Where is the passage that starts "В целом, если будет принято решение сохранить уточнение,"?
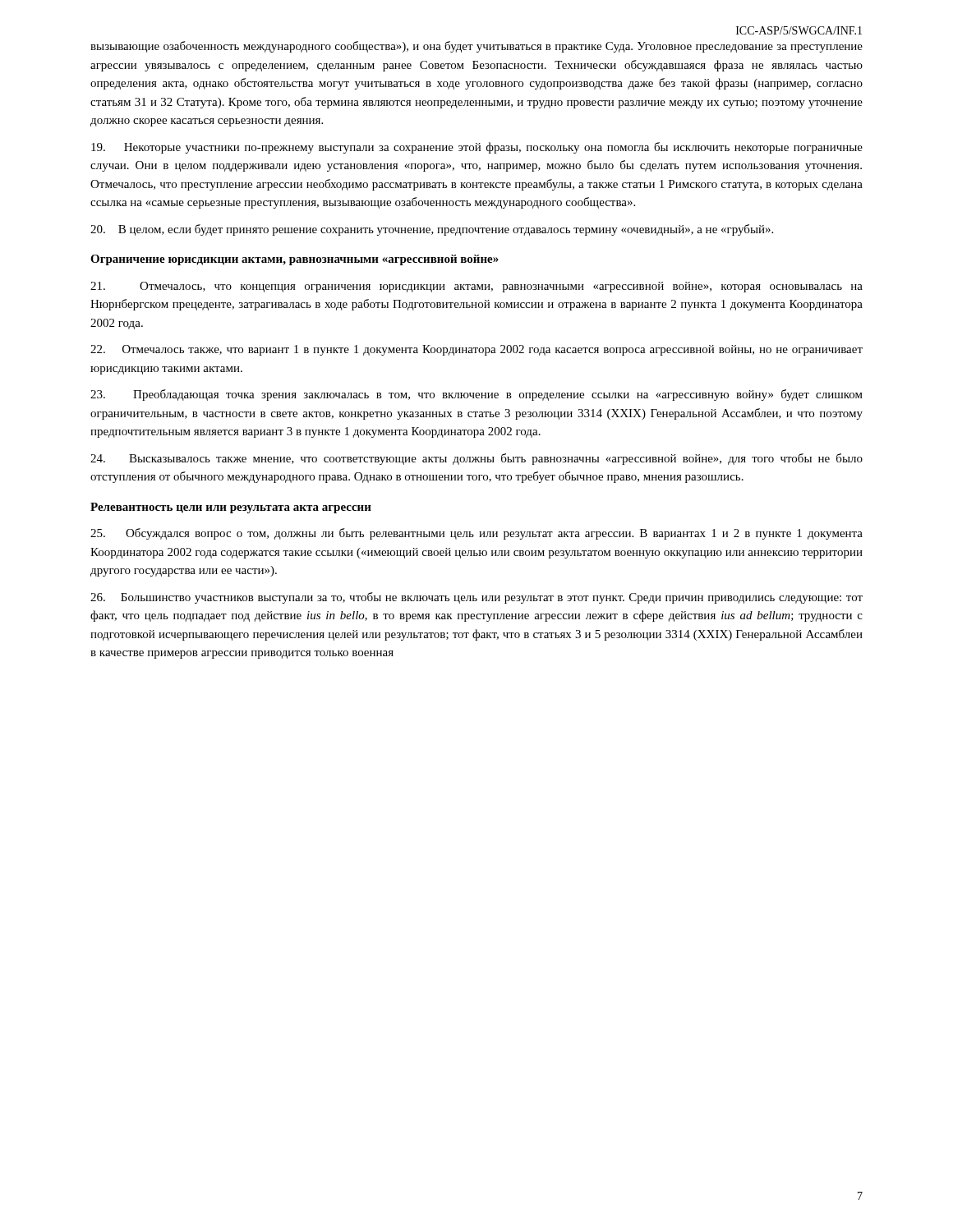The width and height of the screenshot is (953, 1232). pyautogui.click(x=476, y=229)
